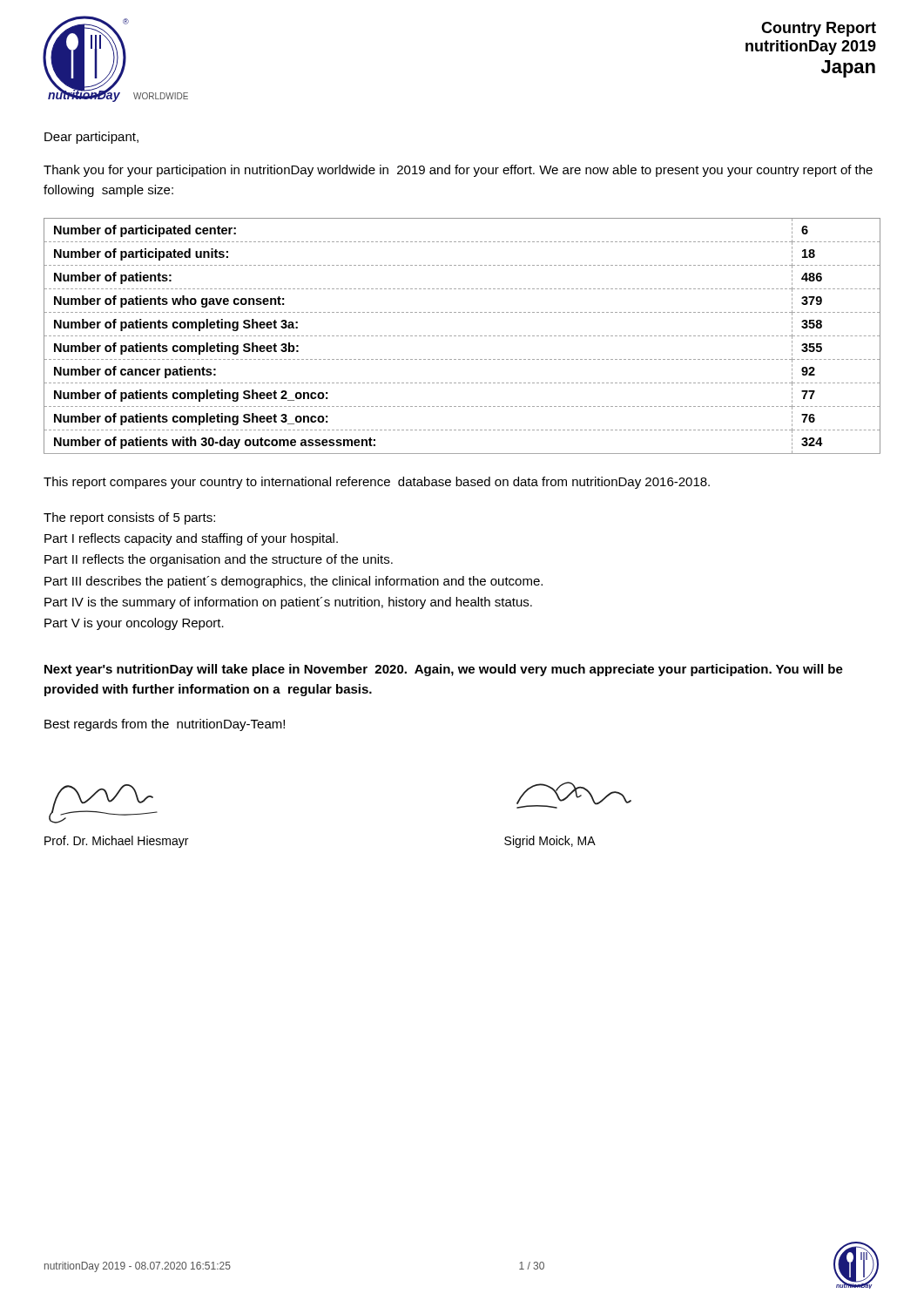924x1307 pixels.
Task: Find the text that says "Sigrid Moick, MA"
Action: (x=550, y=841)
